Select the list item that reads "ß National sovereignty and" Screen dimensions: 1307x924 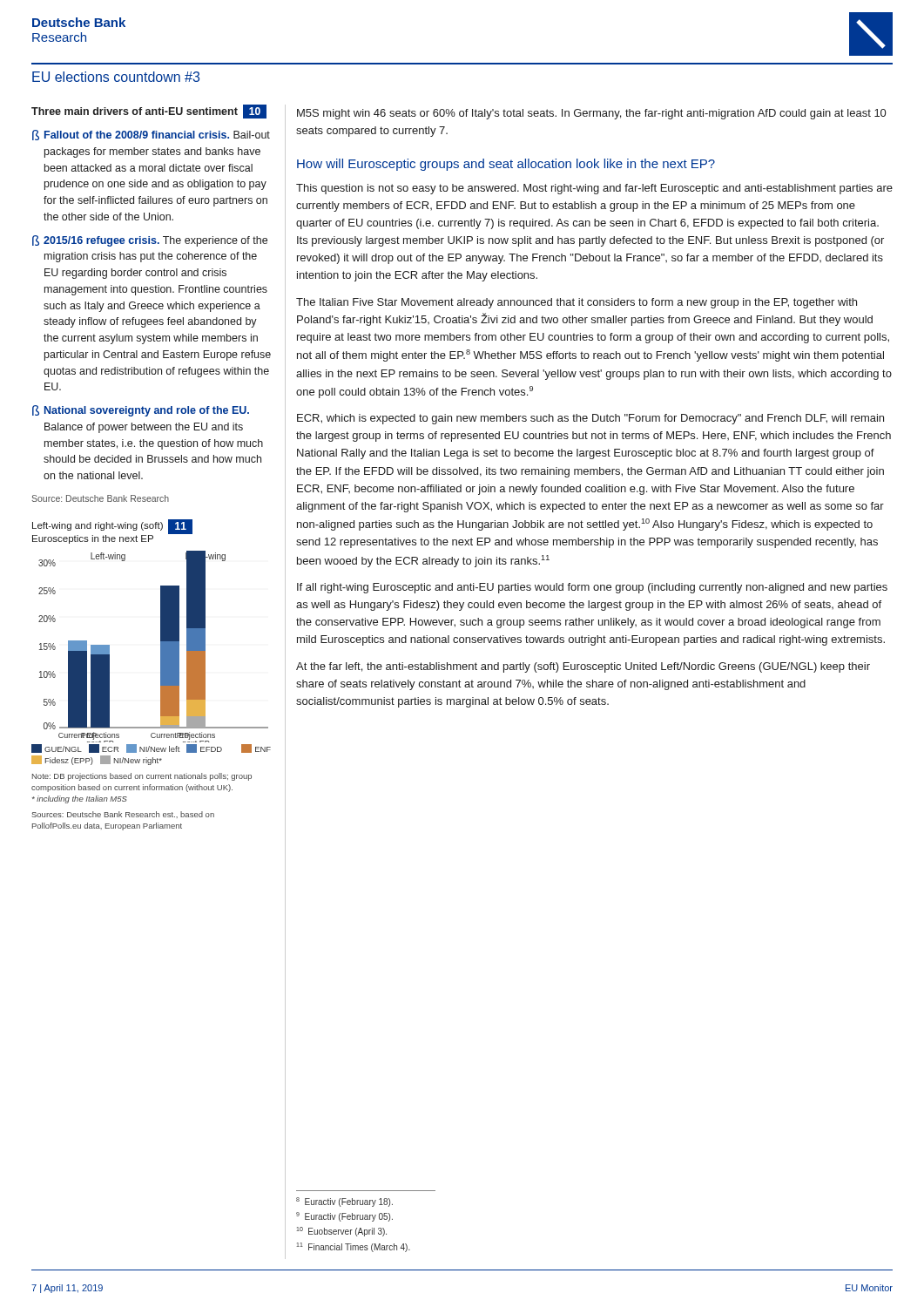coord(147,442)
